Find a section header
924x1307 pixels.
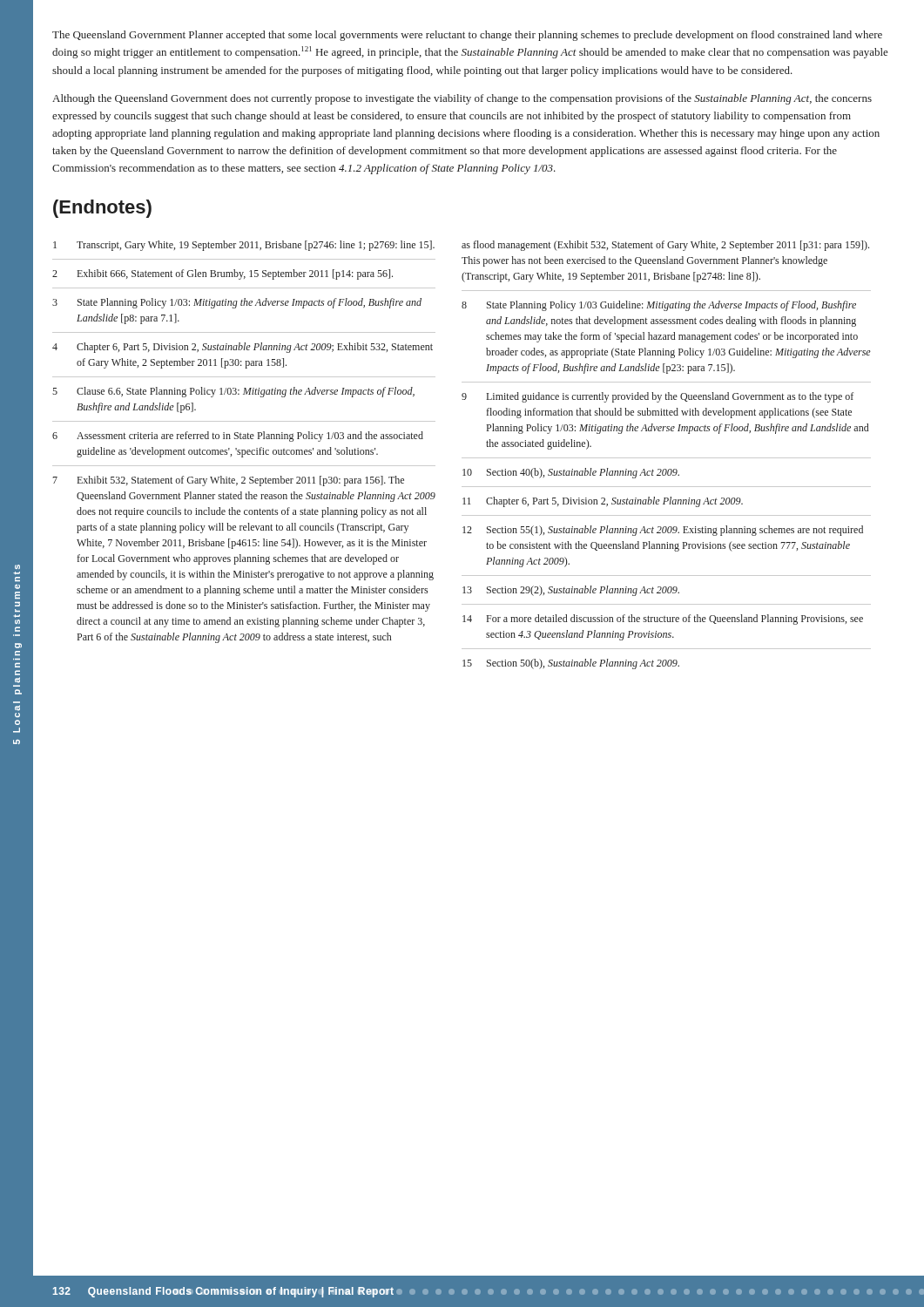click(x=102, y=207)
